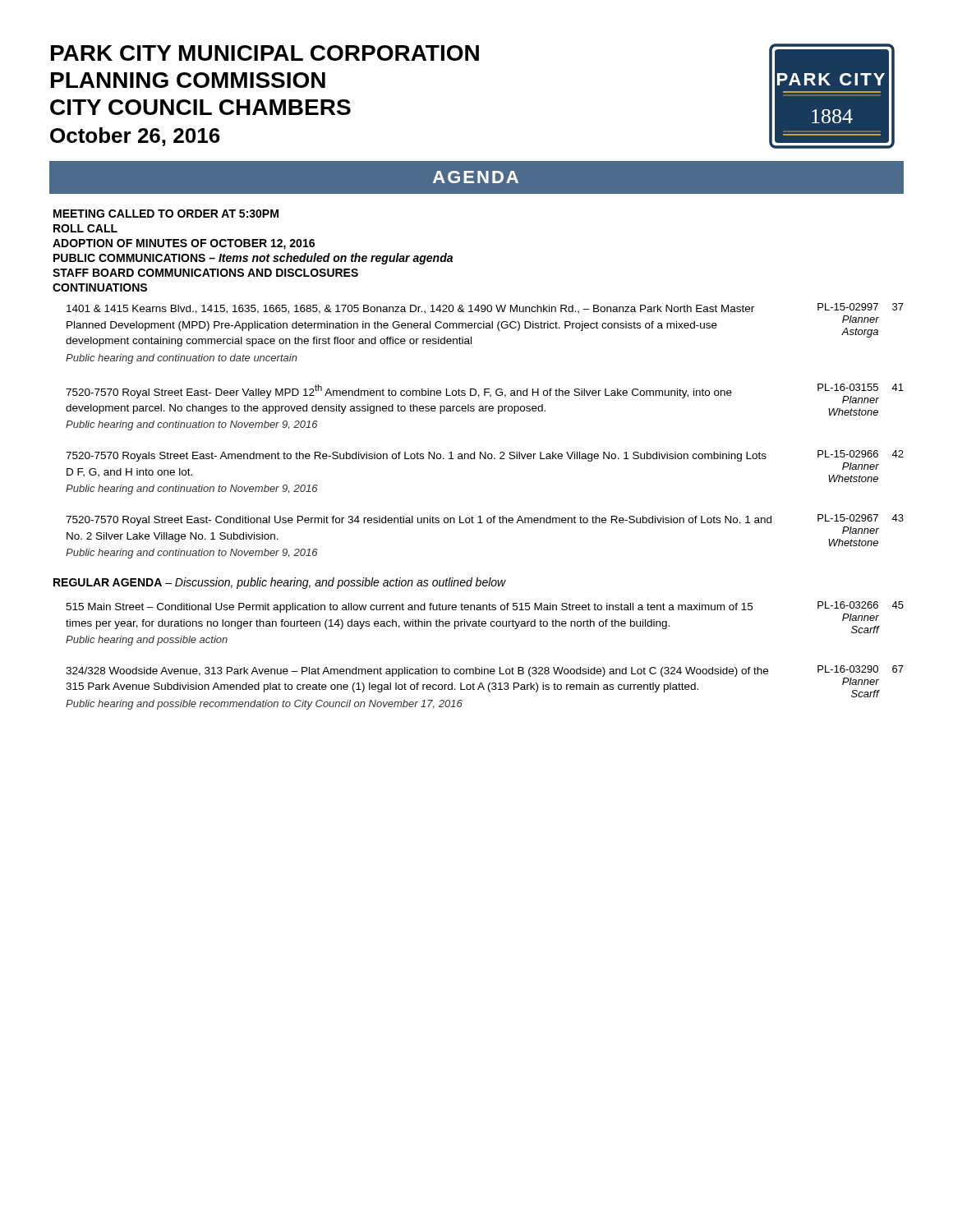Screen dimensions: 1232x953
Task: Locate the text starting "7520-7570 Royal Street East- Conditional Use Permit for"
Action: point(244,533)
